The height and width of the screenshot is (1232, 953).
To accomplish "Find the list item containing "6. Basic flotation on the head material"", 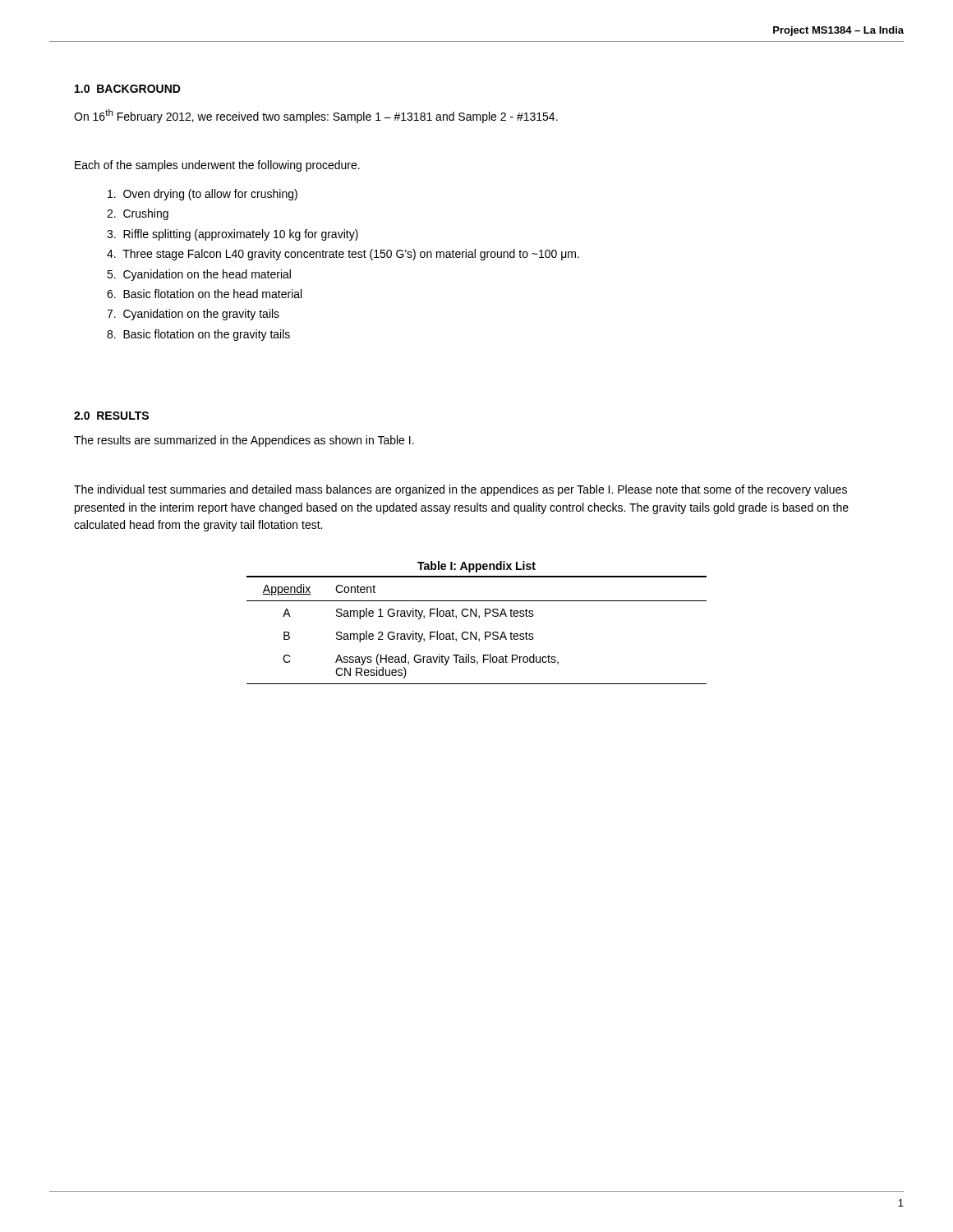I will (205, 294).
